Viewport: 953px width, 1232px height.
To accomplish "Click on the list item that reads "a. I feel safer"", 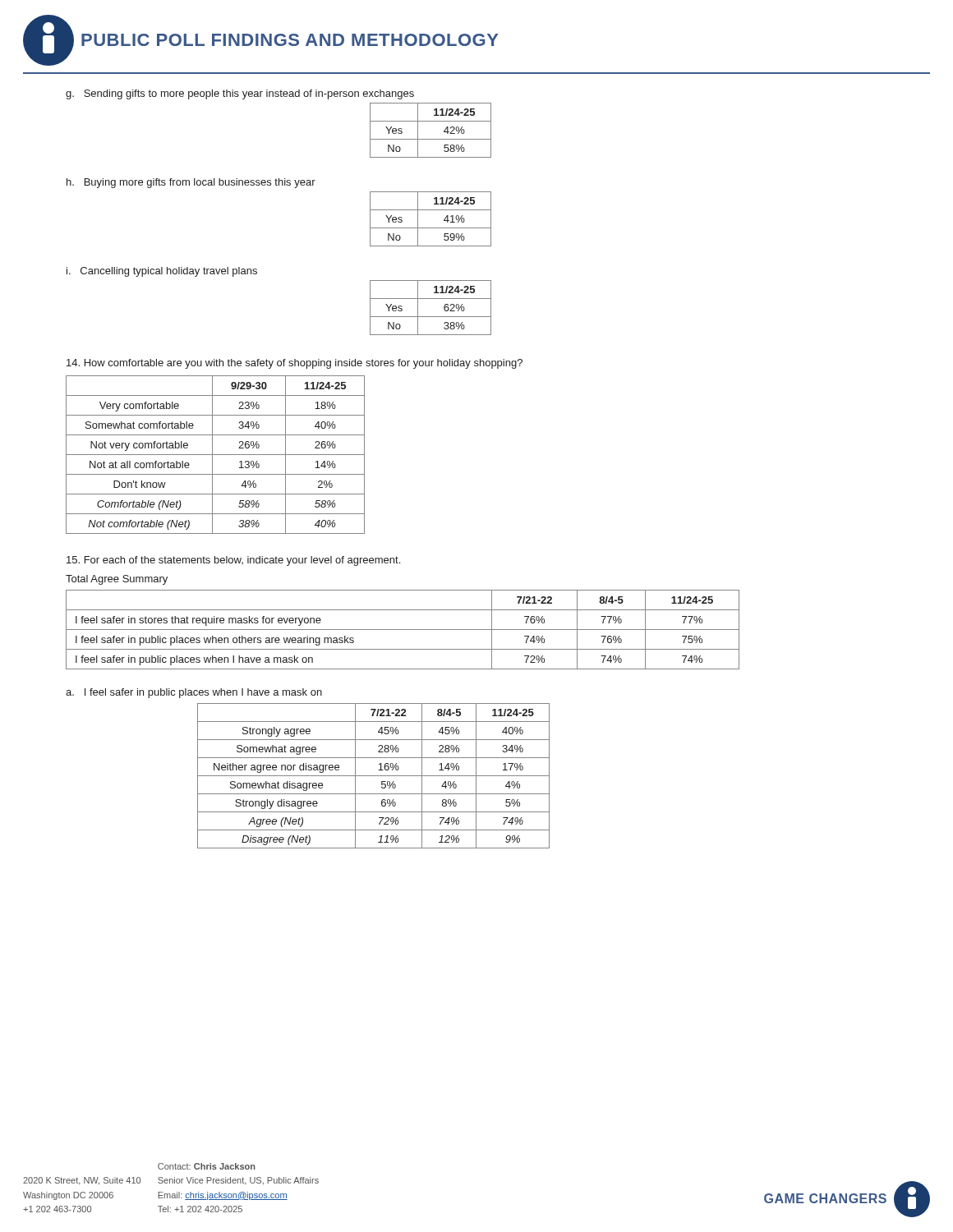I will (x=194, y=692).
